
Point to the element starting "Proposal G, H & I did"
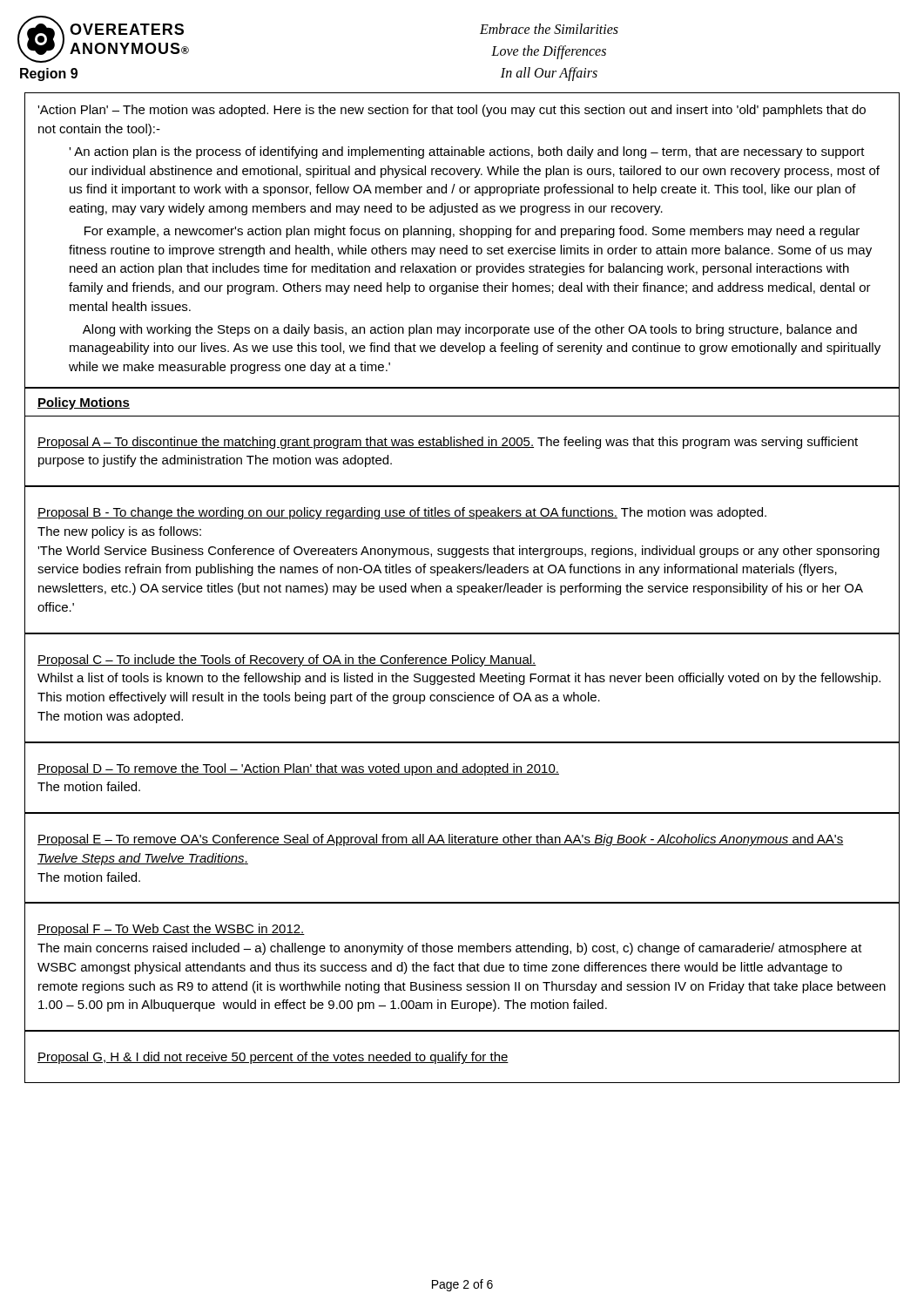(462, 1057)
